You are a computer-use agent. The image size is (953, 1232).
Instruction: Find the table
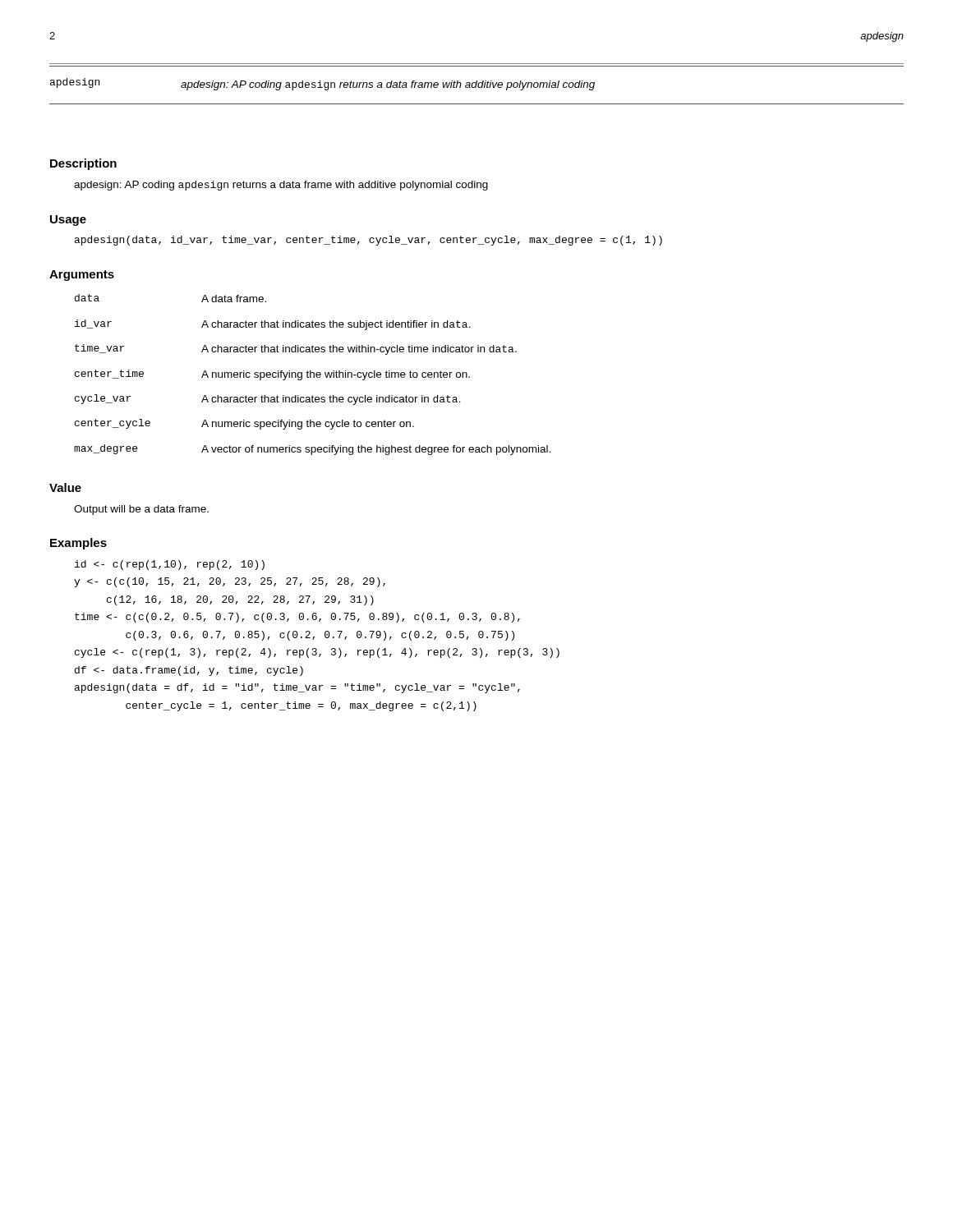click(476, 375)
